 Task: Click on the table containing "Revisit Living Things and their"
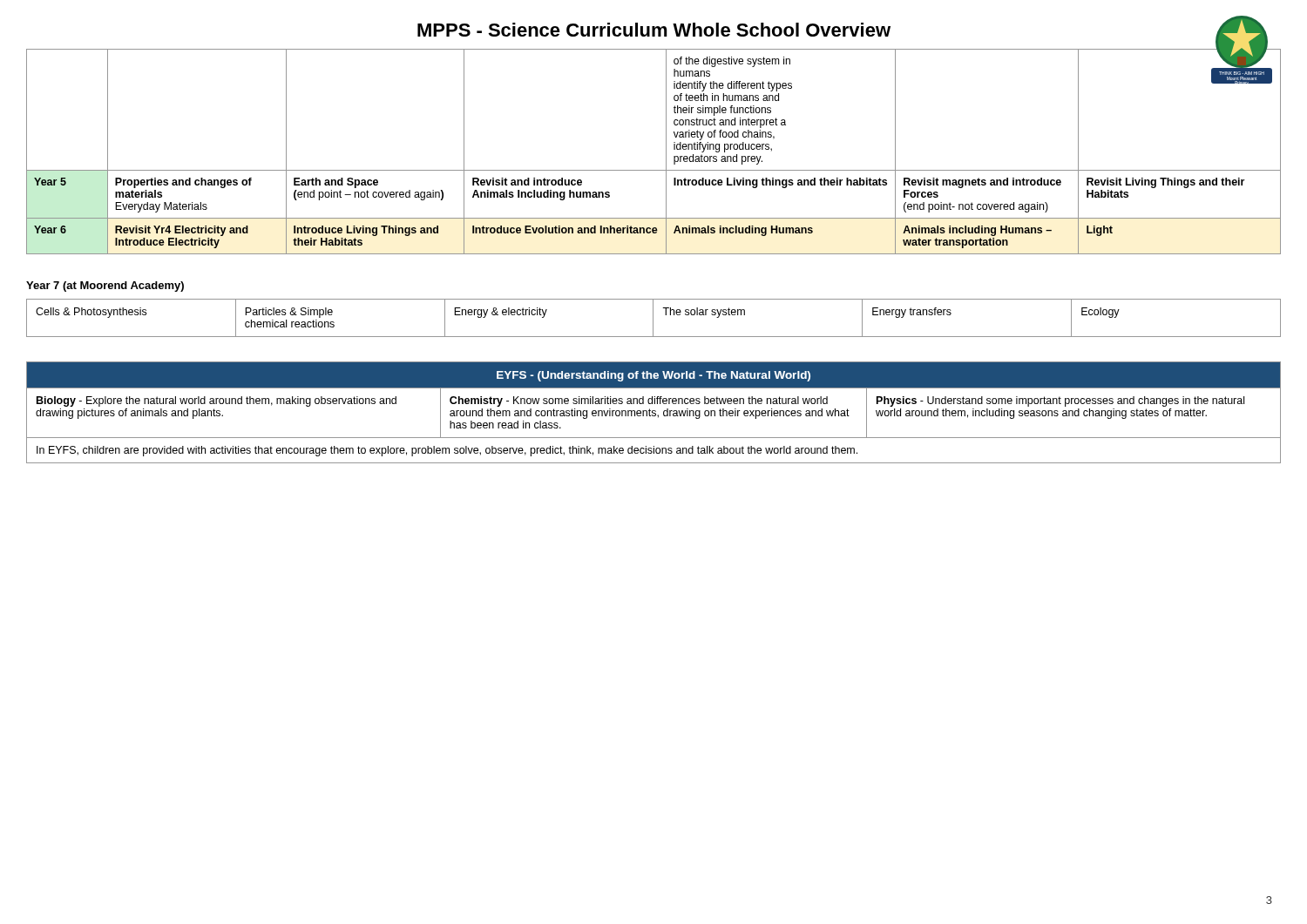(x=654, y=152)
